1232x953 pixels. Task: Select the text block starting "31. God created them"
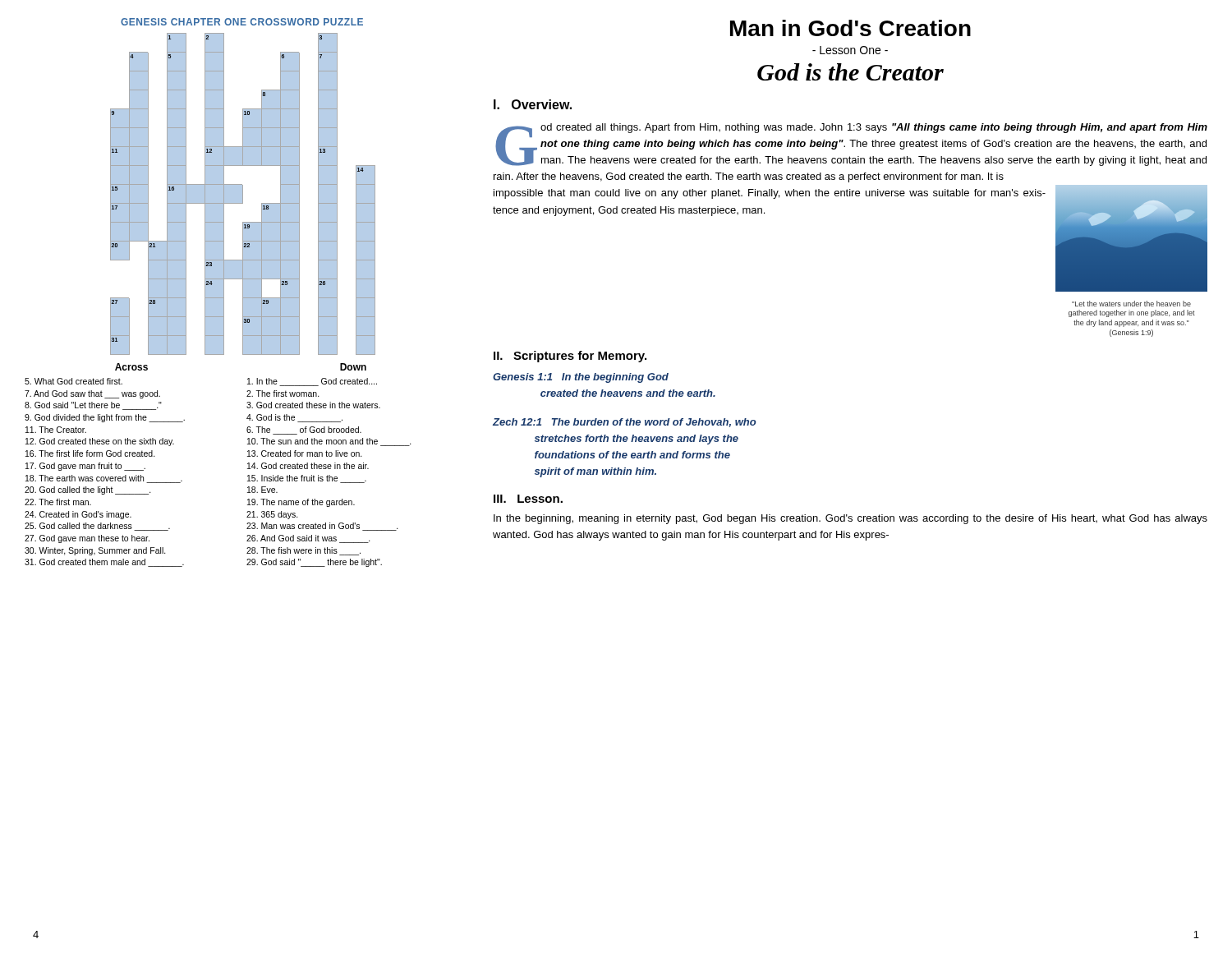point(104,562)
